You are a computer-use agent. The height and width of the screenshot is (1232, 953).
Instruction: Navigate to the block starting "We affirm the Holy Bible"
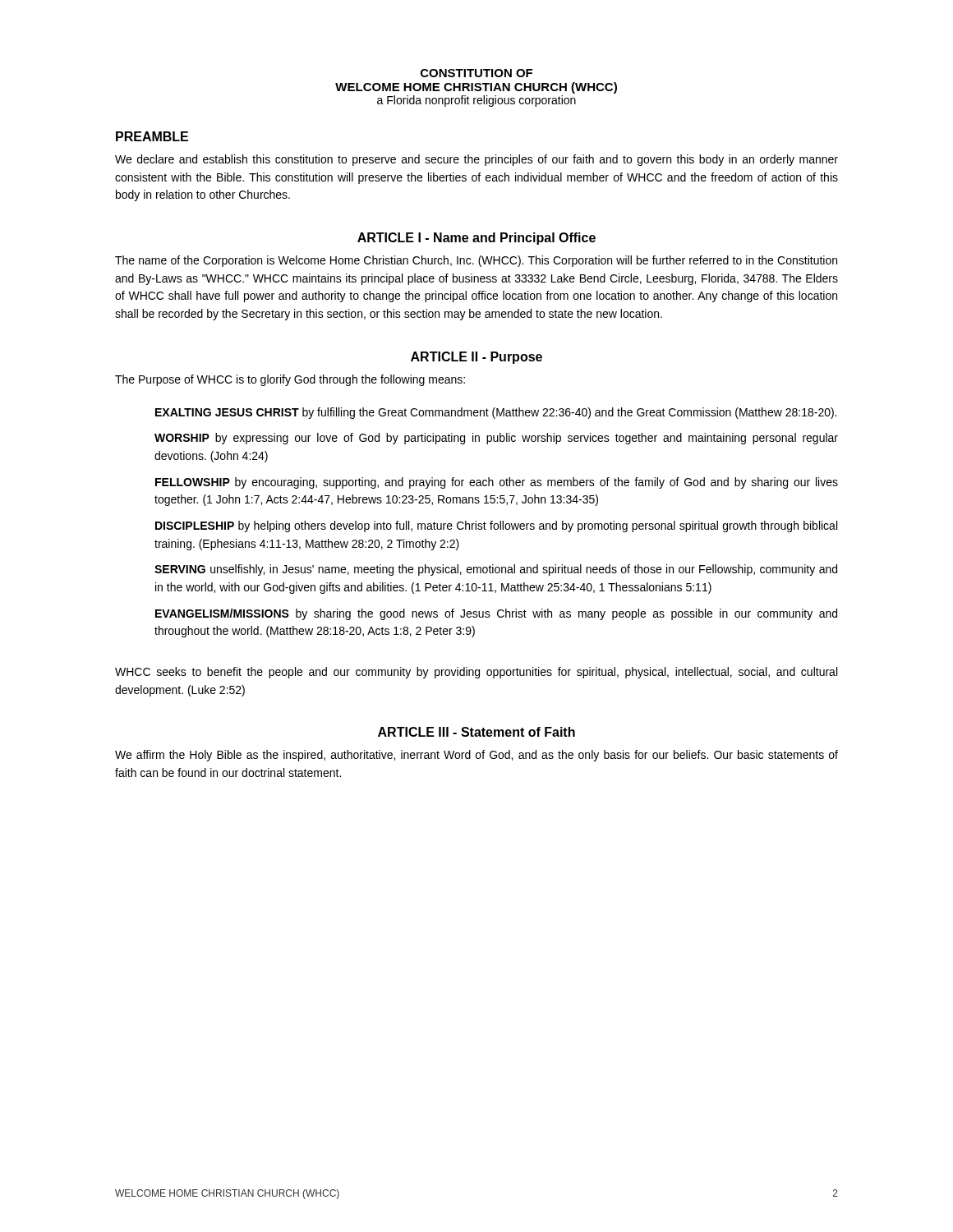[x=476, y=764]
